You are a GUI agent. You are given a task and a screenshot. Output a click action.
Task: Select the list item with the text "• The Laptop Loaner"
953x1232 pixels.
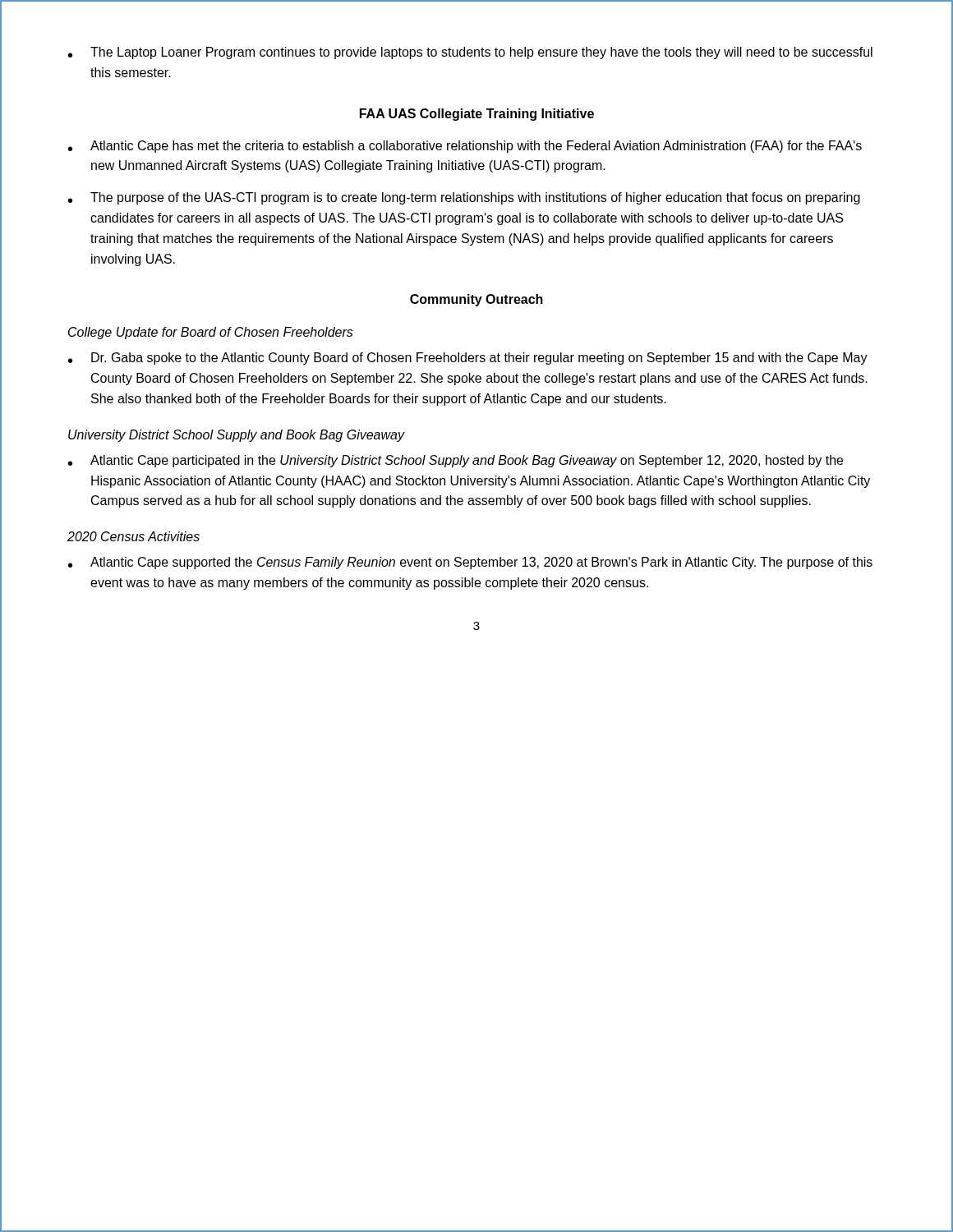pos(476,63)
